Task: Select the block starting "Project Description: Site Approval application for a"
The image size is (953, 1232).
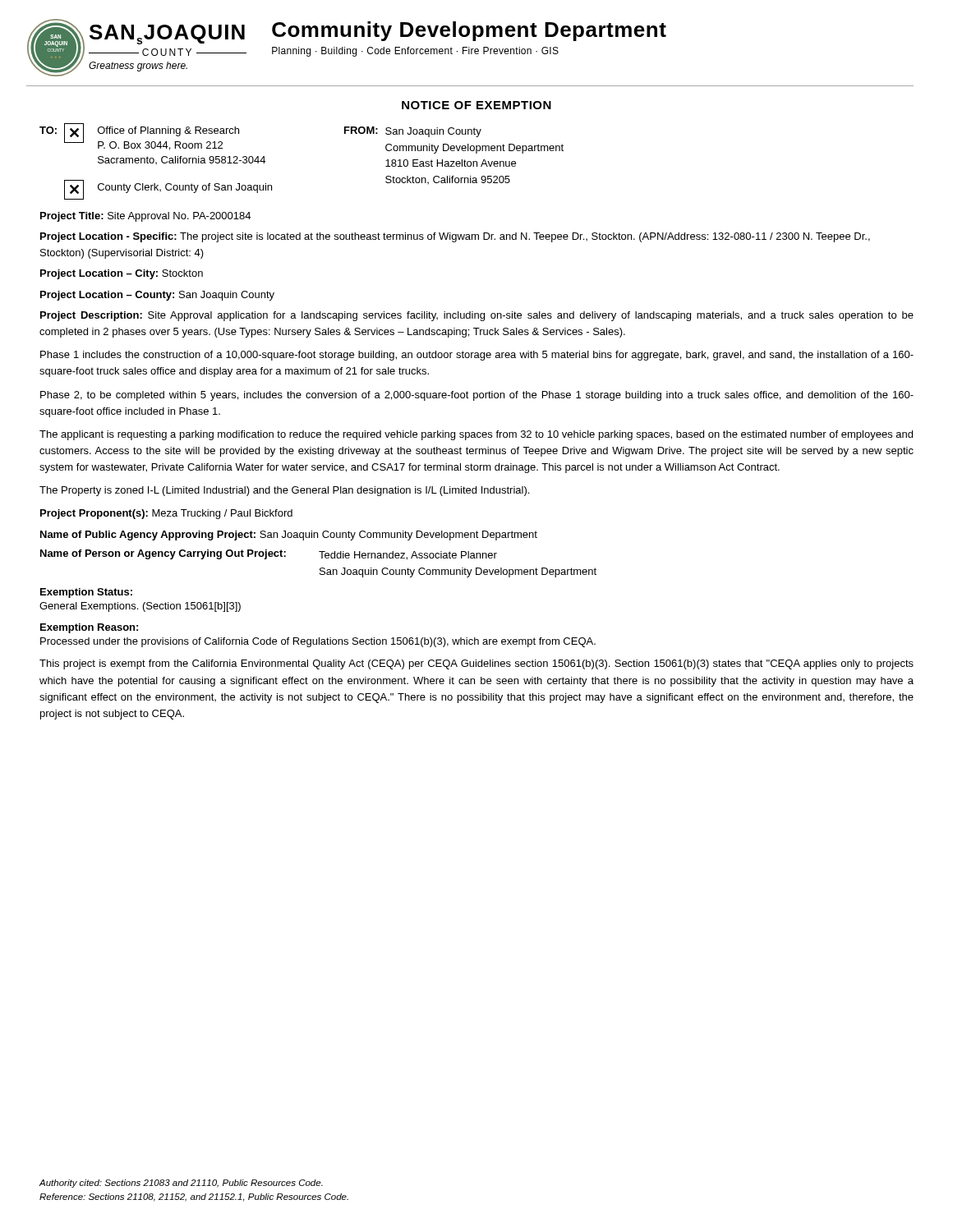Action: [x=476, y=323]
